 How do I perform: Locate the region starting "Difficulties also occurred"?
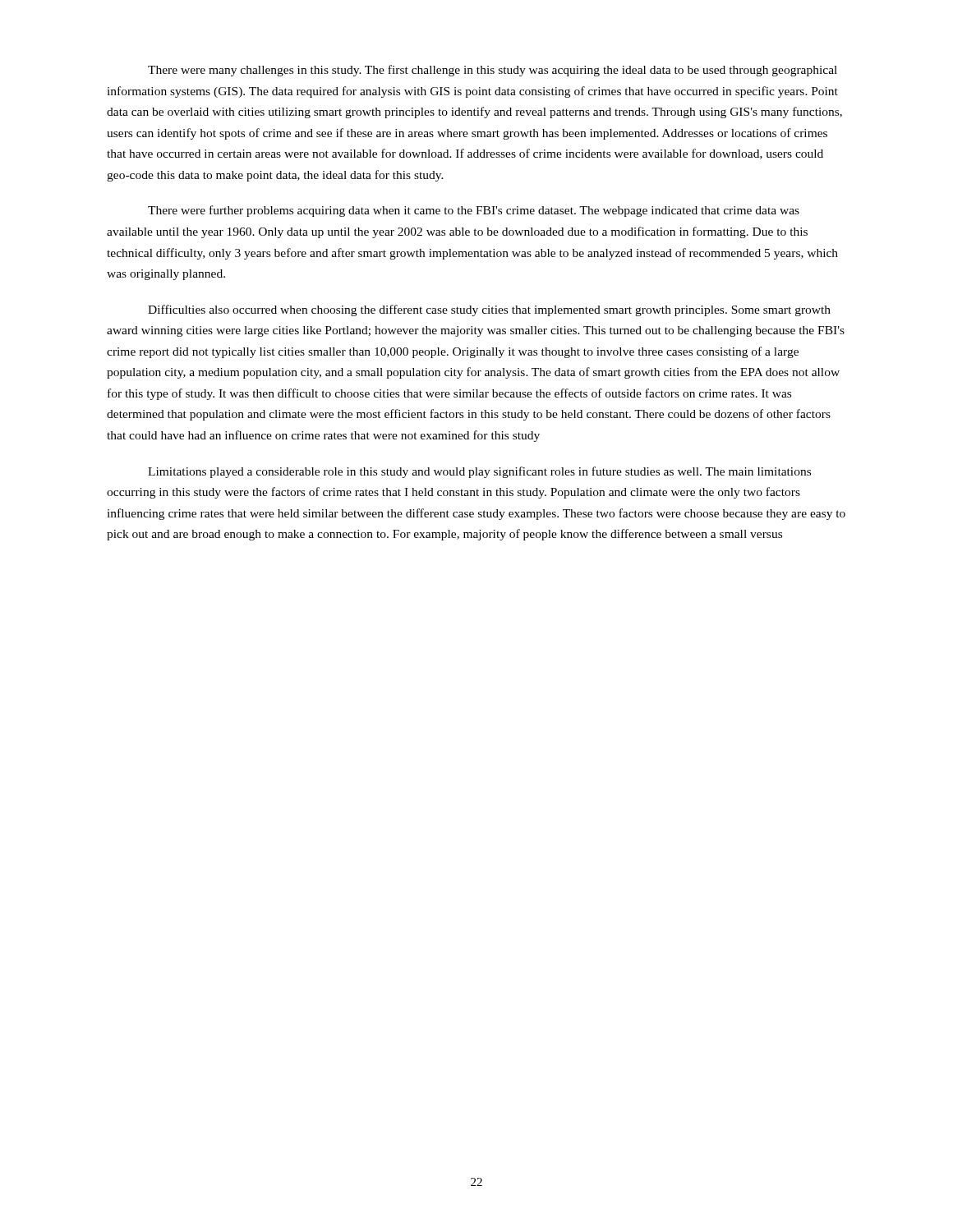(x=476, y=372)
